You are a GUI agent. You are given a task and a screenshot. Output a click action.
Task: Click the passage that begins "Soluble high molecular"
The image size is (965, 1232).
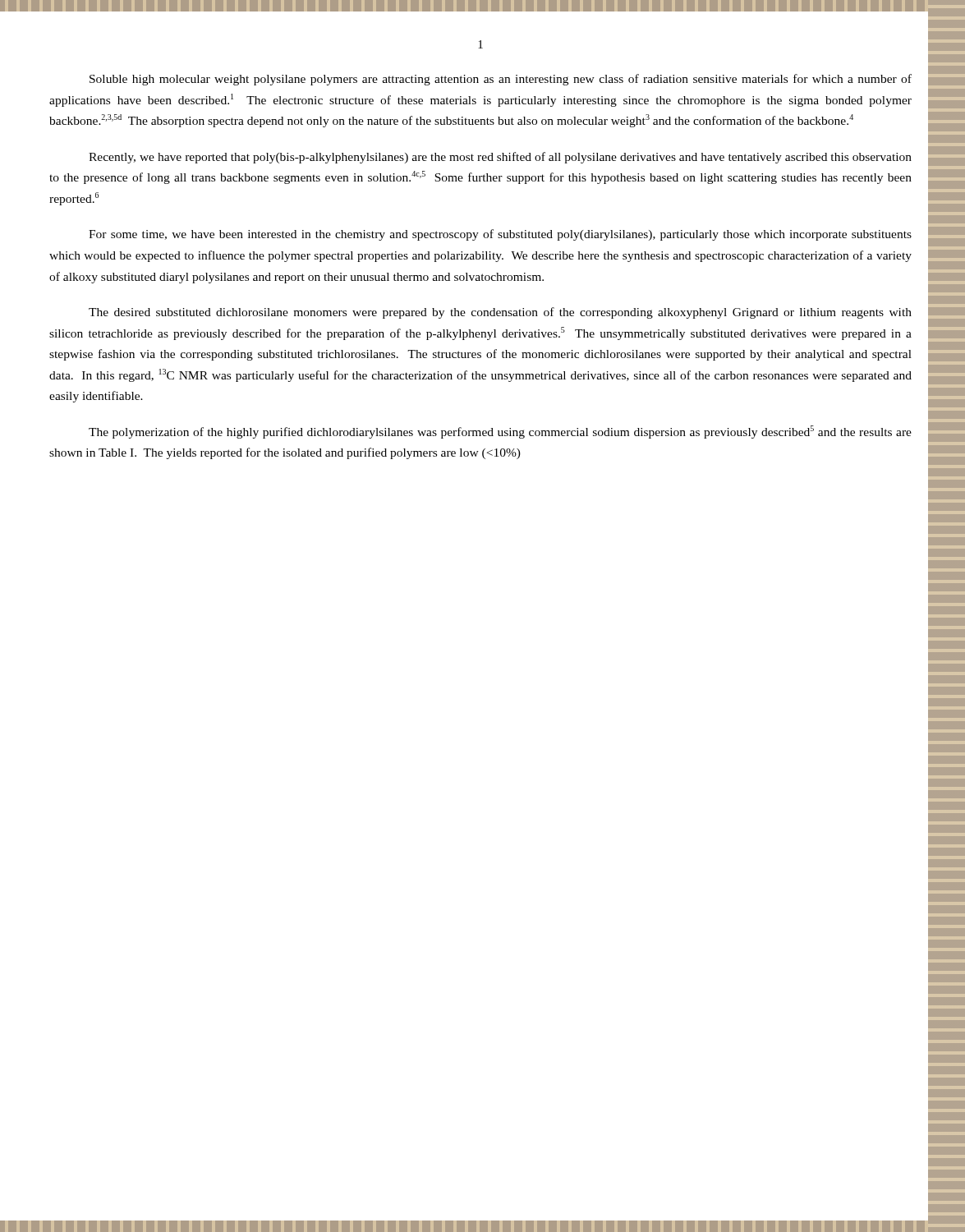click(x=480, y=99)
